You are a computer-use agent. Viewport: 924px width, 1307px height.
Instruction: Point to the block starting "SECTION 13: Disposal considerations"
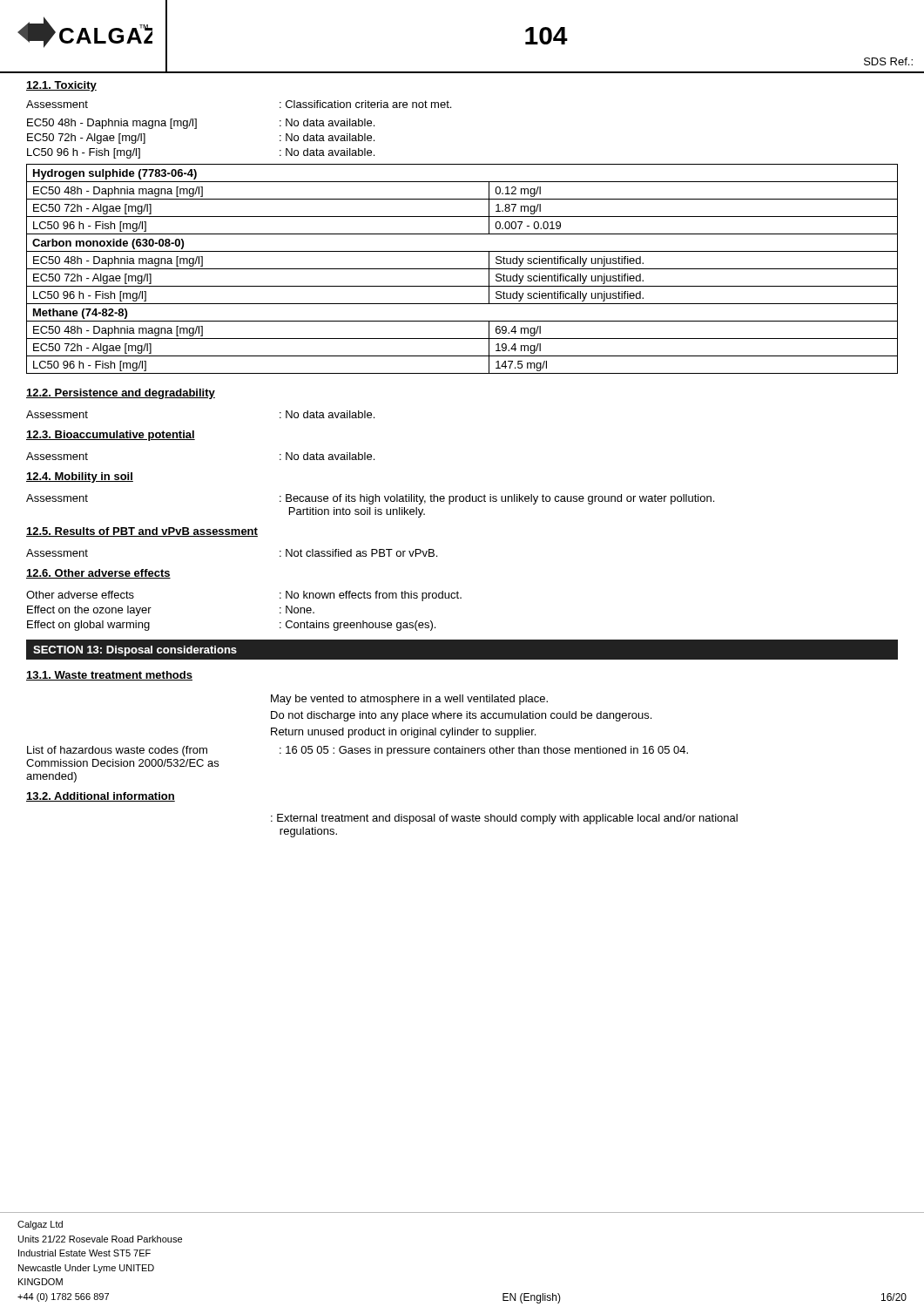pyautogui.click(x=135, y=650)
